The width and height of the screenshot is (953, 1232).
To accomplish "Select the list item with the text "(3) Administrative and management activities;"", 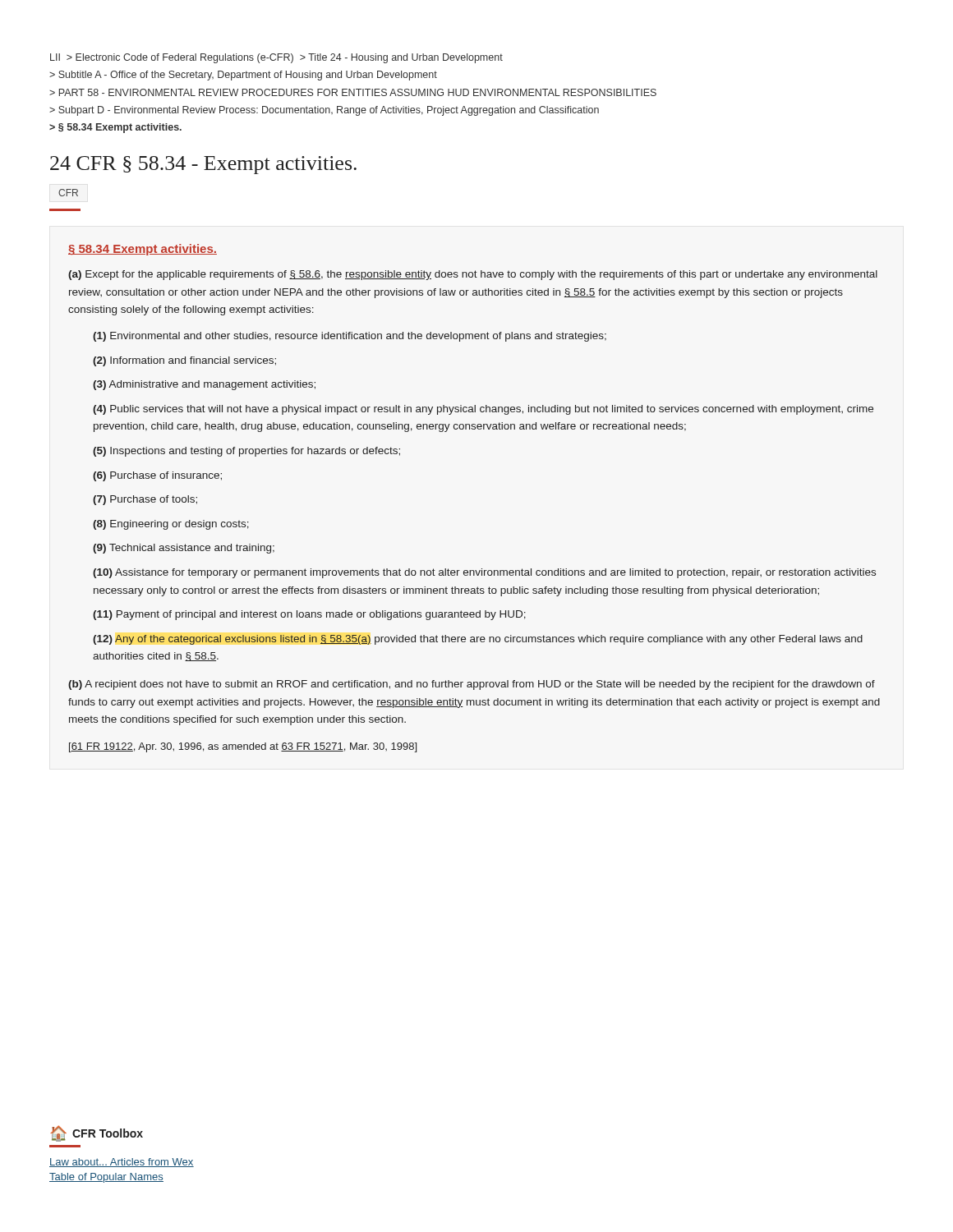I will pos(205,384).
